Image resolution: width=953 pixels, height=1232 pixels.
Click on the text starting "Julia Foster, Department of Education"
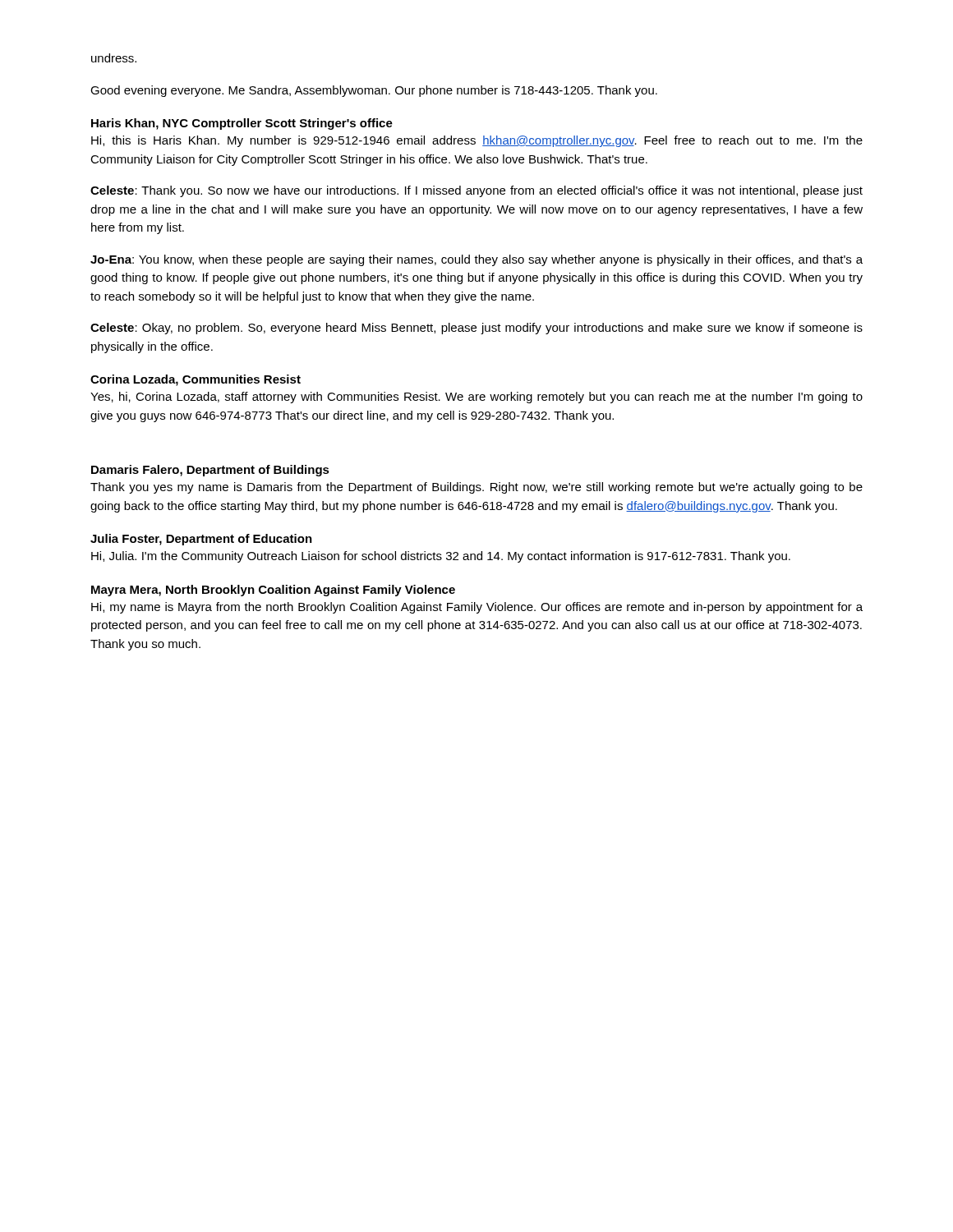tap(201, 538)
